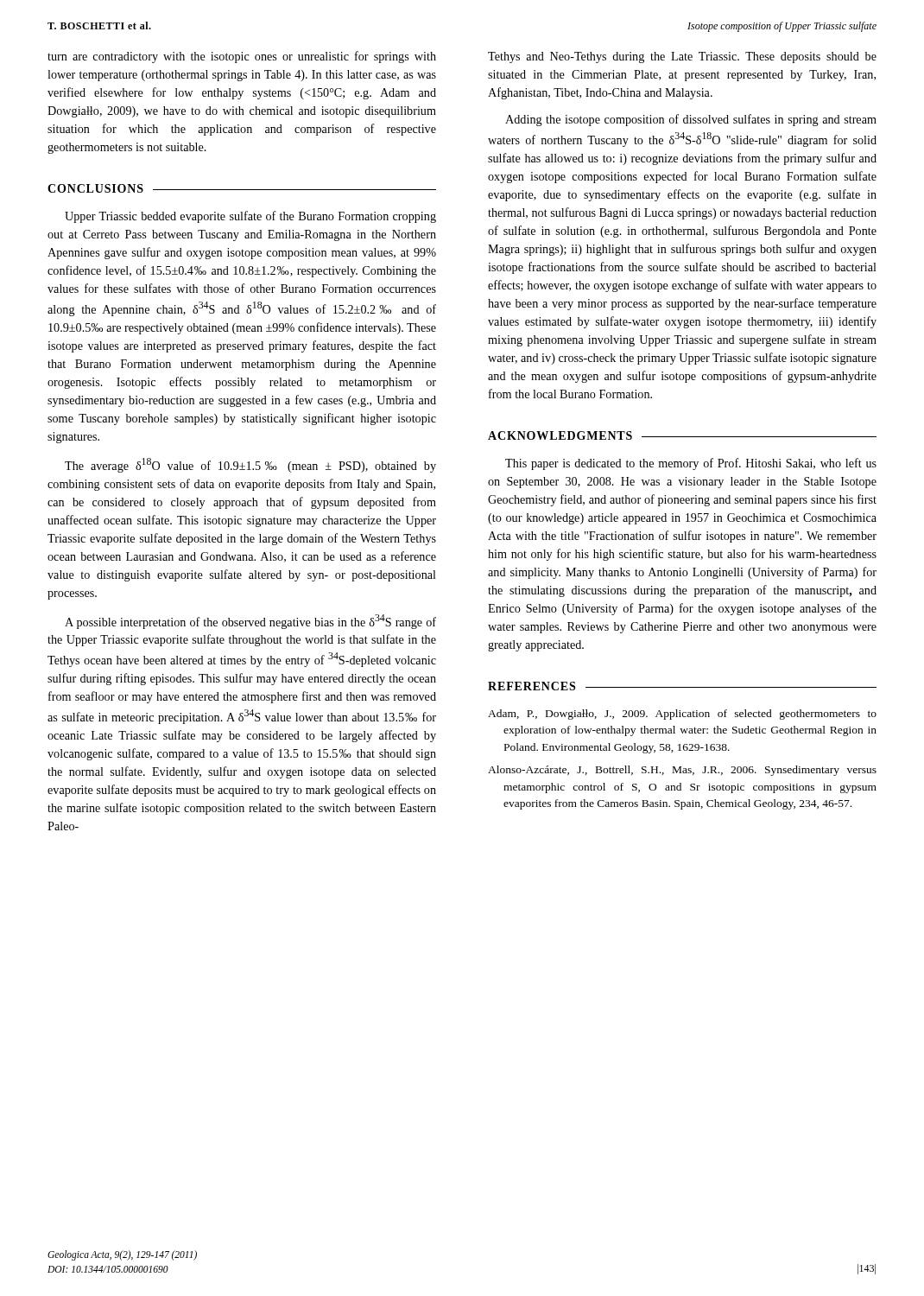Click on the text block containing "Adding the isotope composition"
The image size is (924, 1296).
pos(682,257)
